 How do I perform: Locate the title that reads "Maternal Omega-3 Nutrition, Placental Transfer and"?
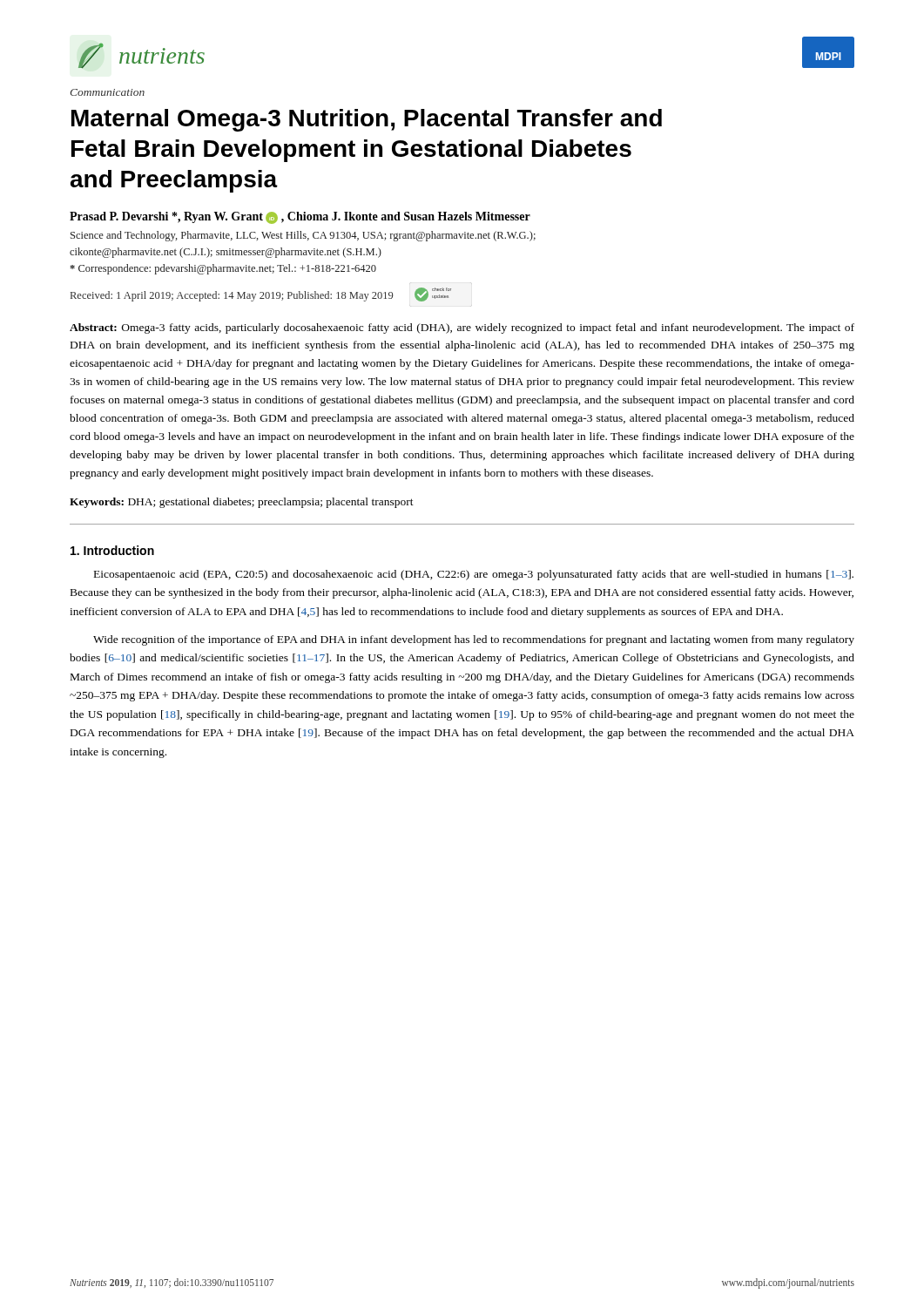(x=366, y=149)
